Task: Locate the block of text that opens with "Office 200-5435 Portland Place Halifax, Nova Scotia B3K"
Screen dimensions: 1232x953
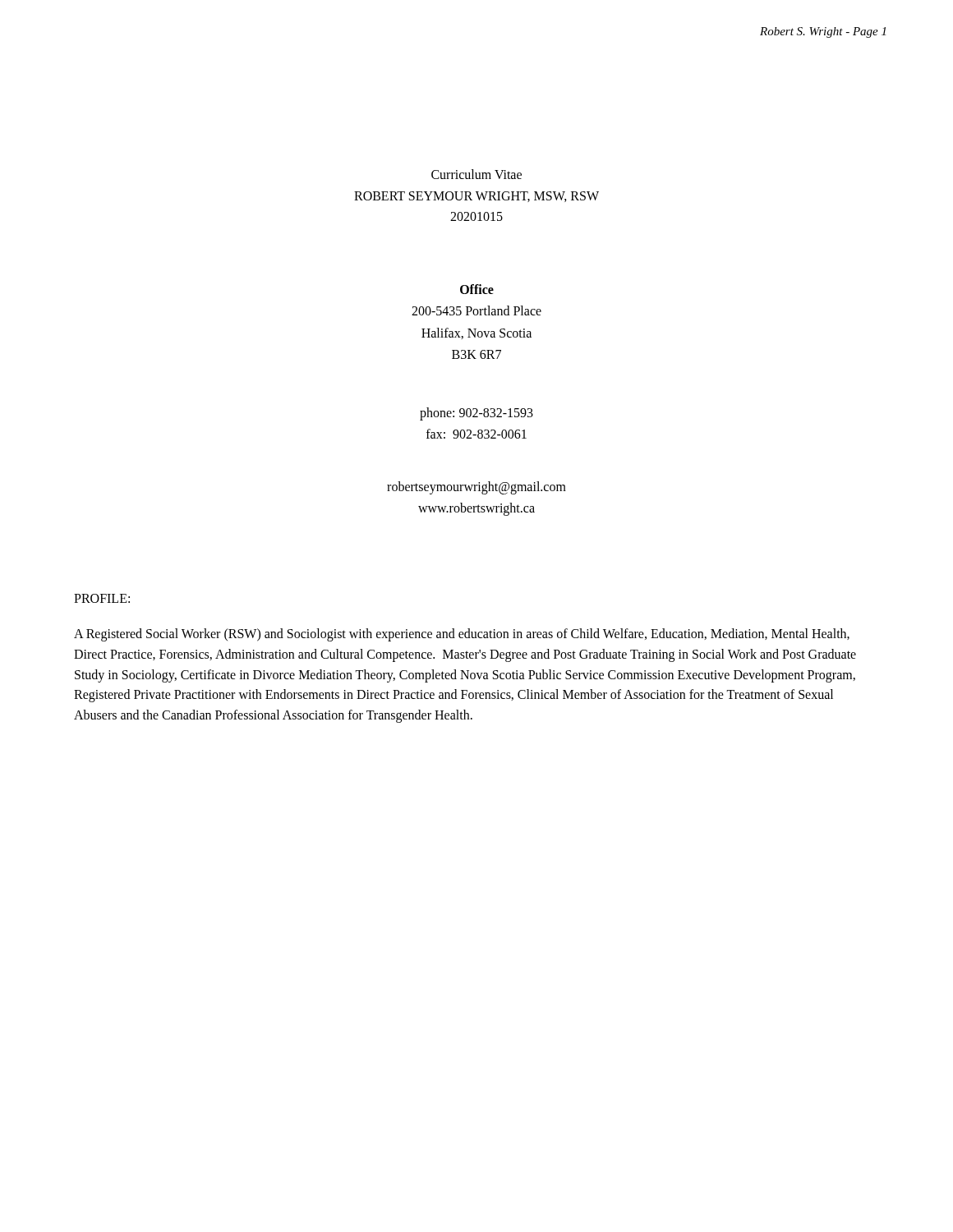Action: pos(476,322)
